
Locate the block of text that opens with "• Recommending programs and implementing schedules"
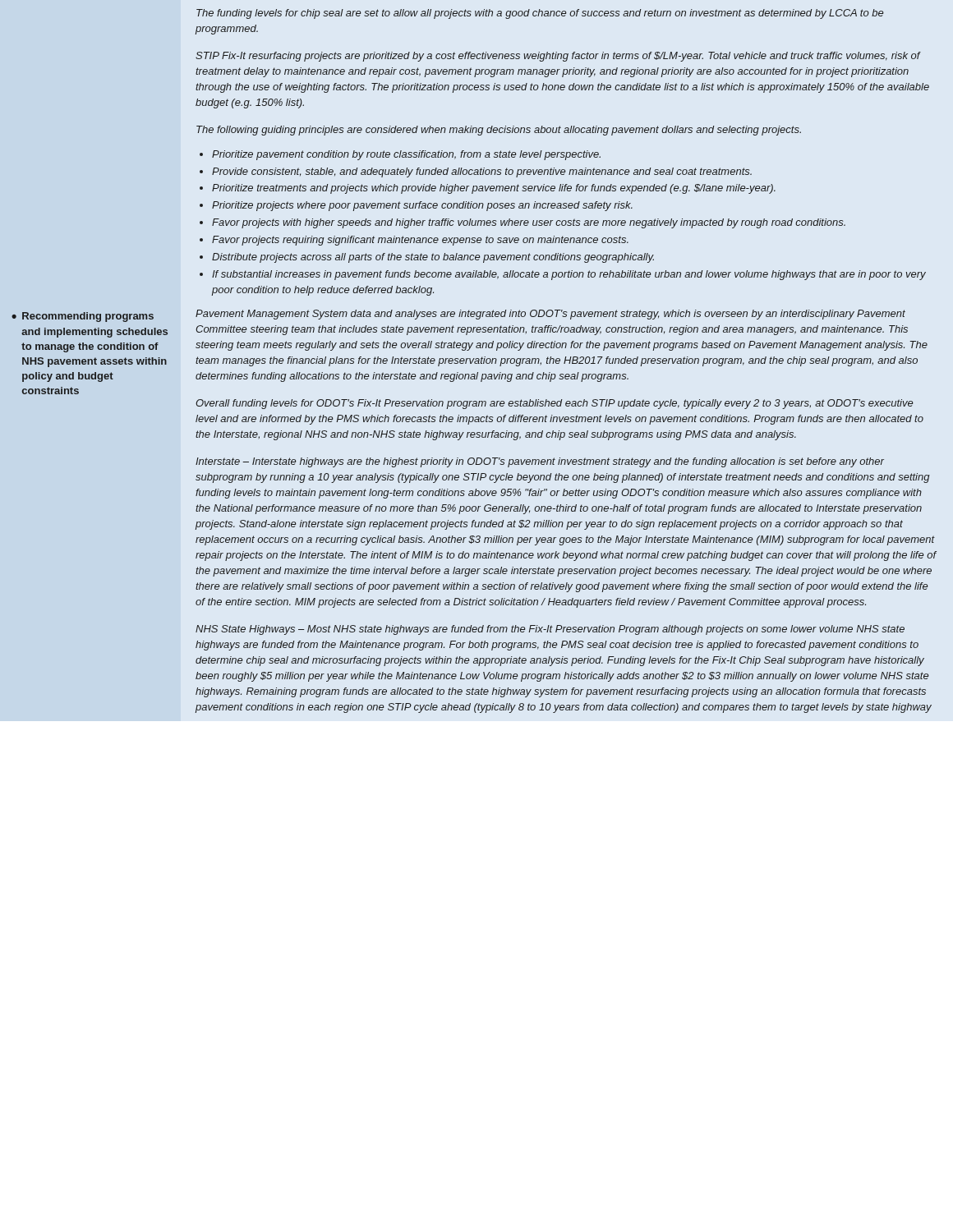click(x=92, y=354)
